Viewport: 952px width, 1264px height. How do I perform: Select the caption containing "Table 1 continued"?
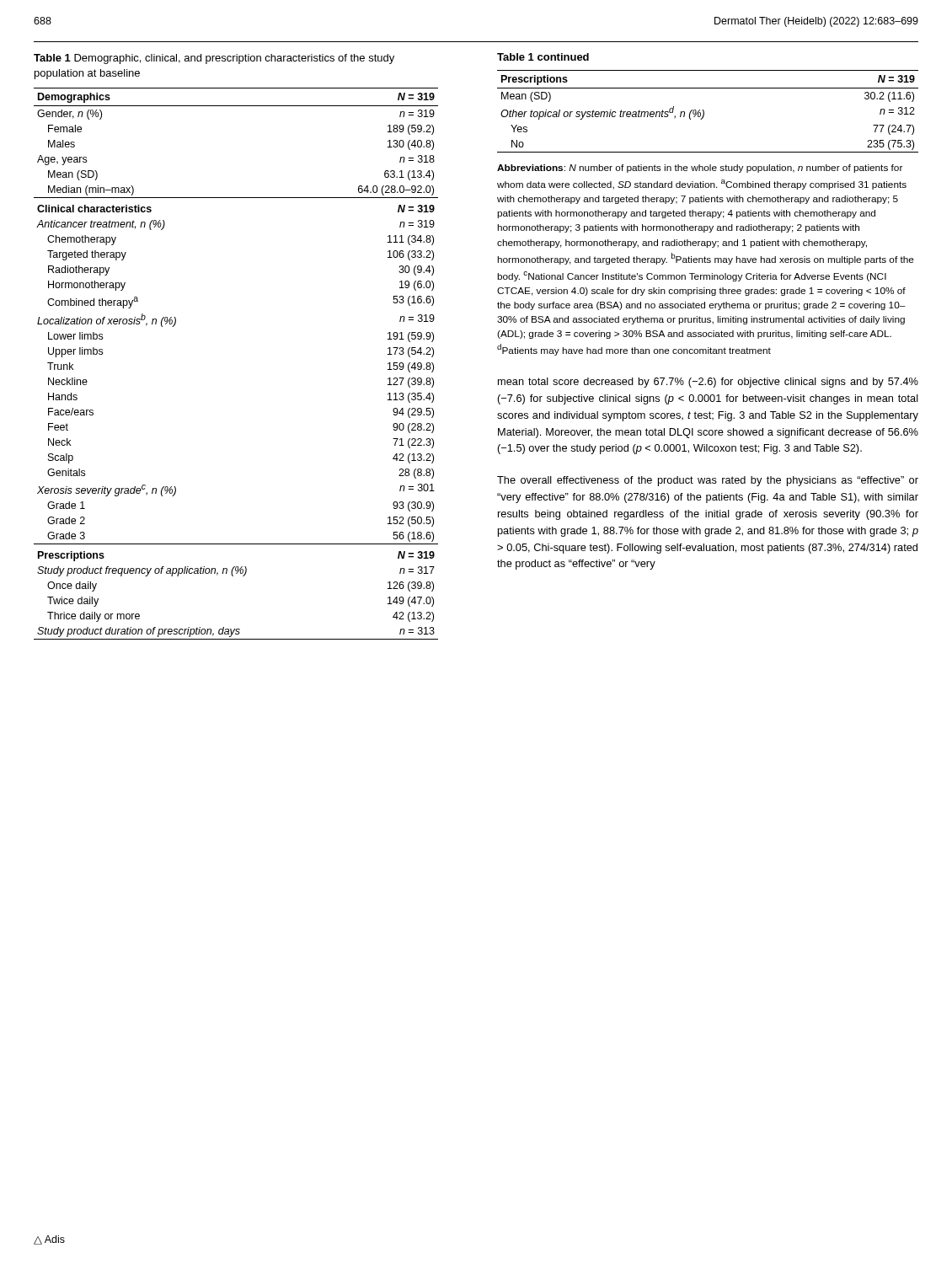click(x=543, y=57)
